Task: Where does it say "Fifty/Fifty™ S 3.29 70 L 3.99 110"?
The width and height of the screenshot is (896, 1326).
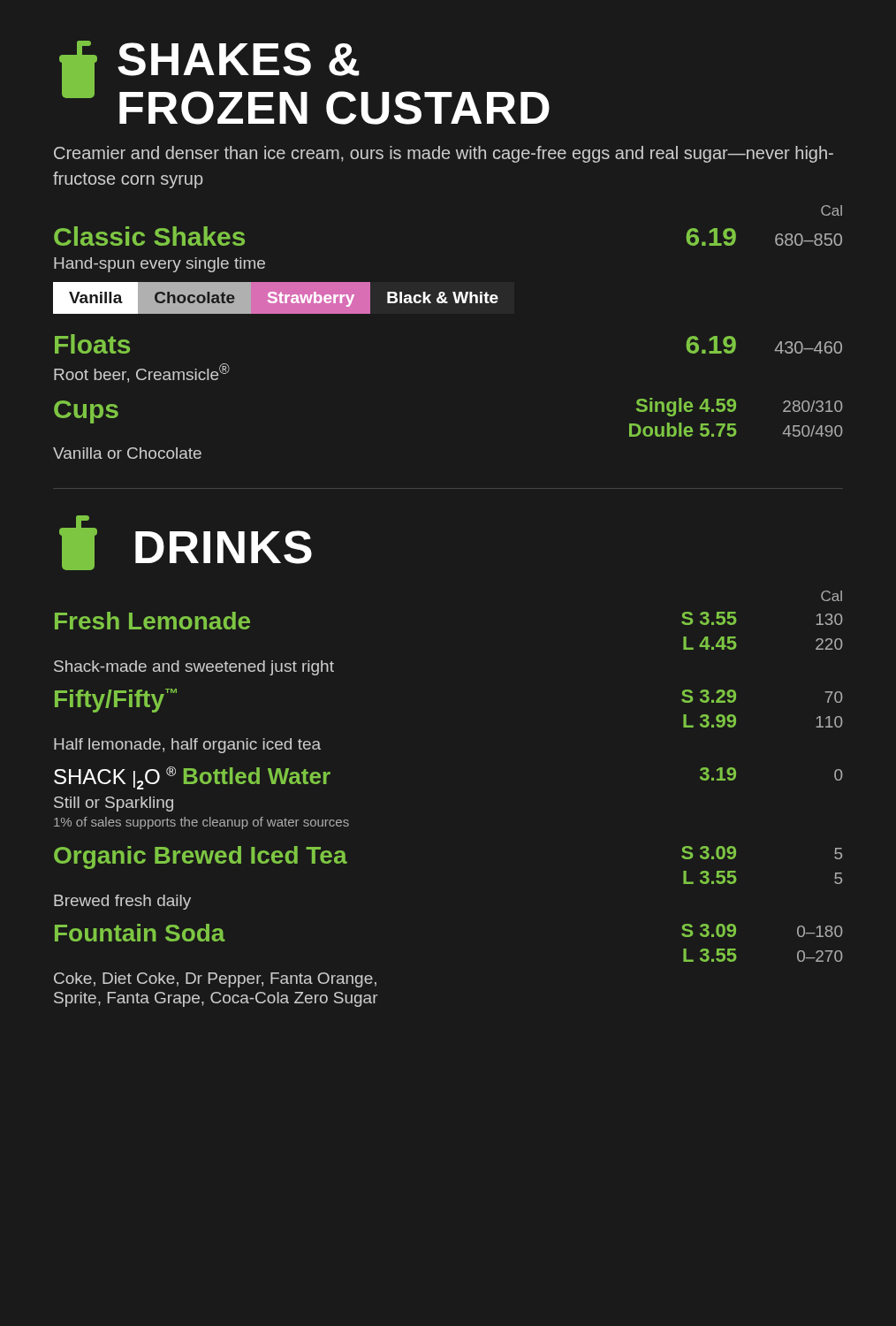Action: pos(120,701)
